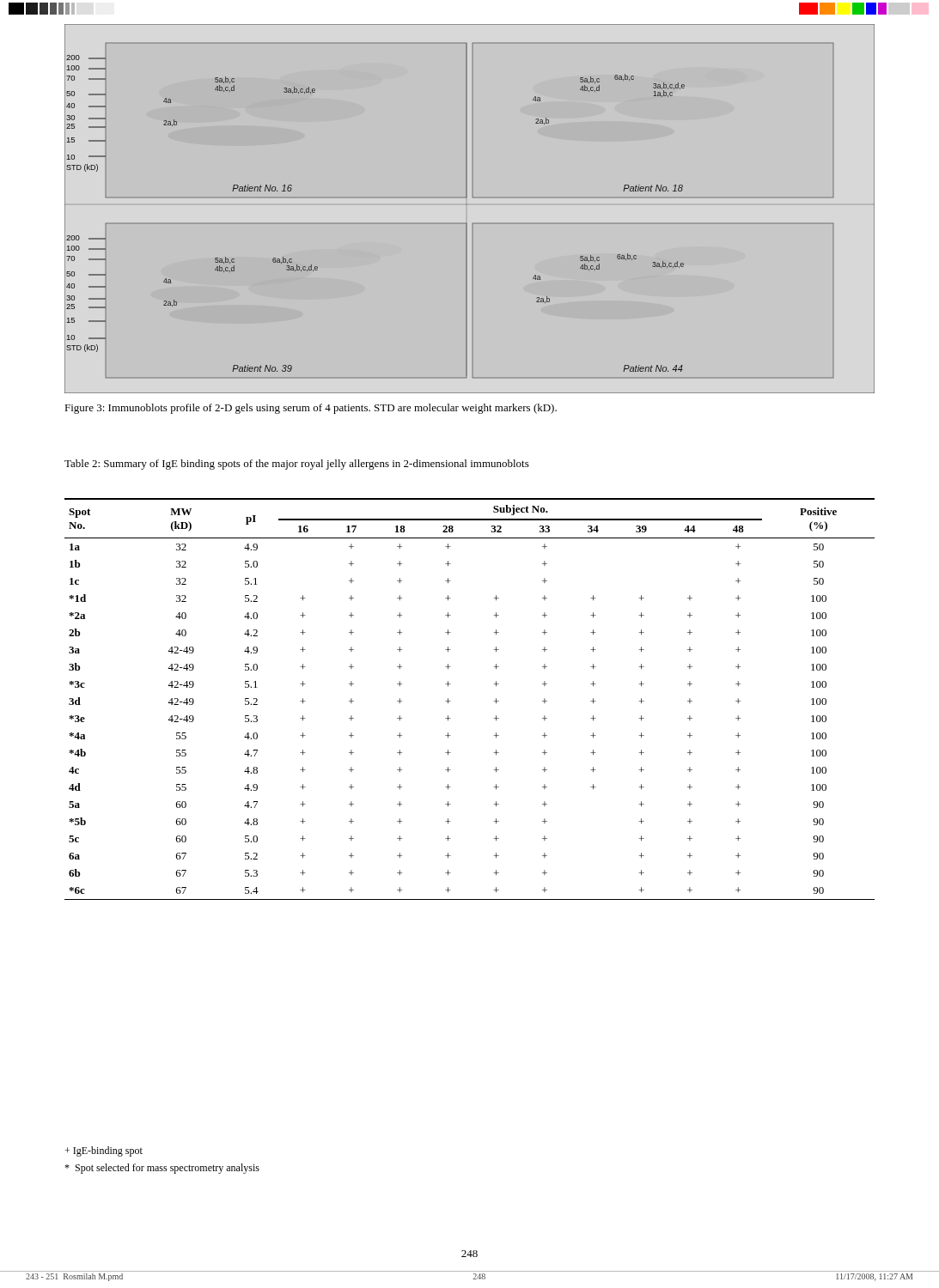Point to the passage starting "+ IgE-binding spot * Spot selected for mass"
Screen dimensions: 1288x939
[162, 1159]
